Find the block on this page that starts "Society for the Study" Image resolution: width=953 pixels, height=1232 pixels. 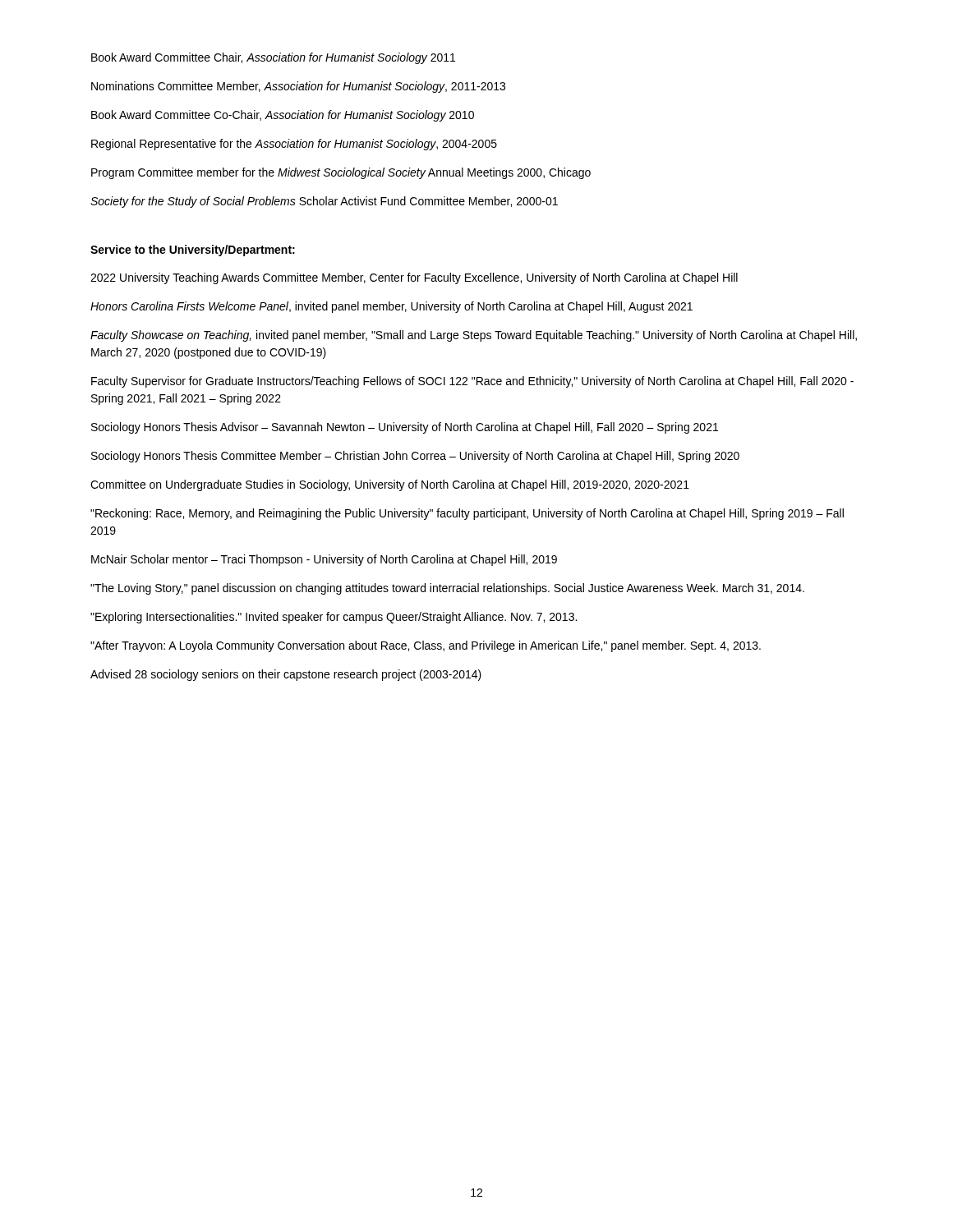tap(324, 201)
